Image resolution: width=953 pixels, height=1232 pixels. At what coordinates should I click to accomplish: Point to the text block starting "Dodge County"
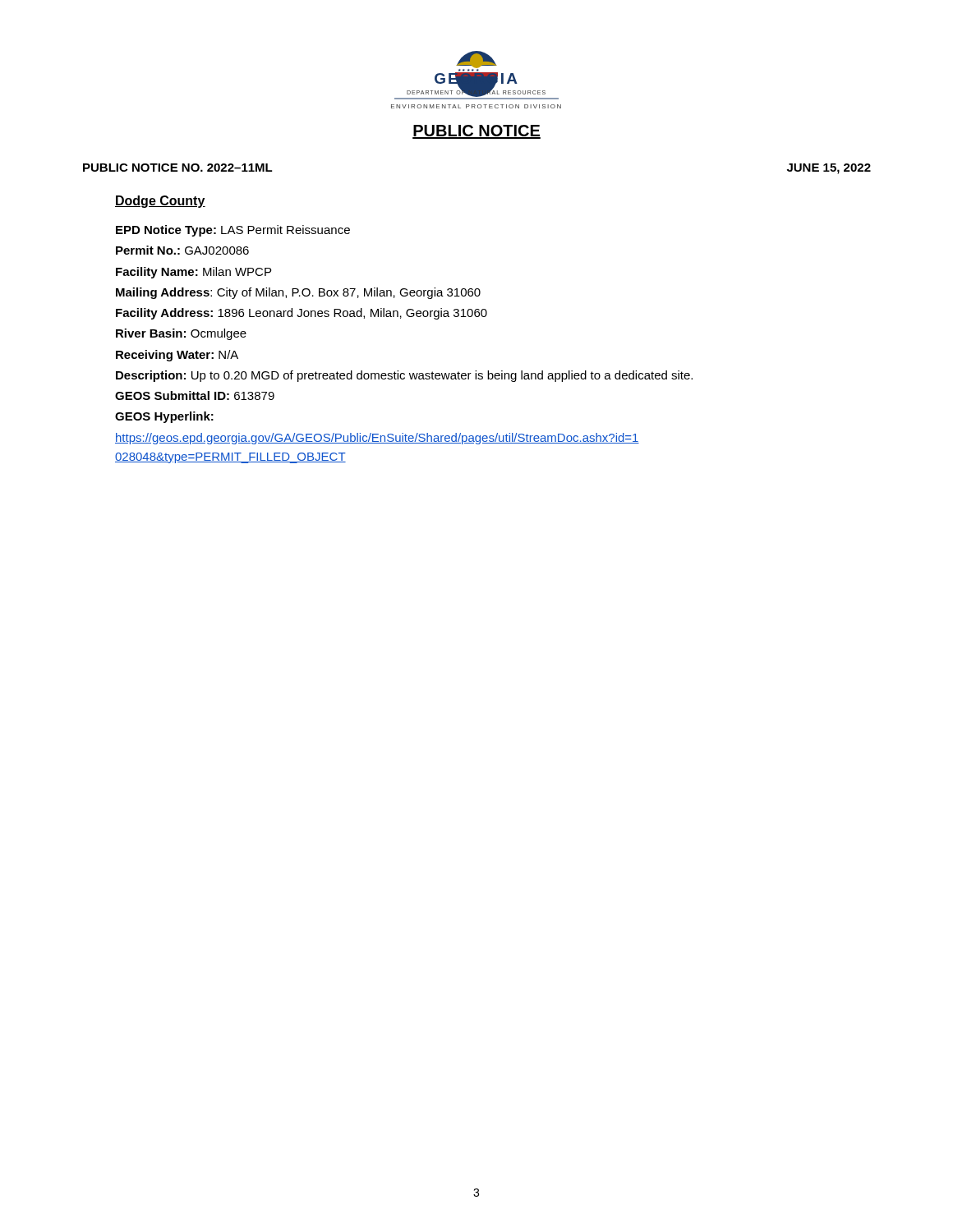[x=160, y=201]
